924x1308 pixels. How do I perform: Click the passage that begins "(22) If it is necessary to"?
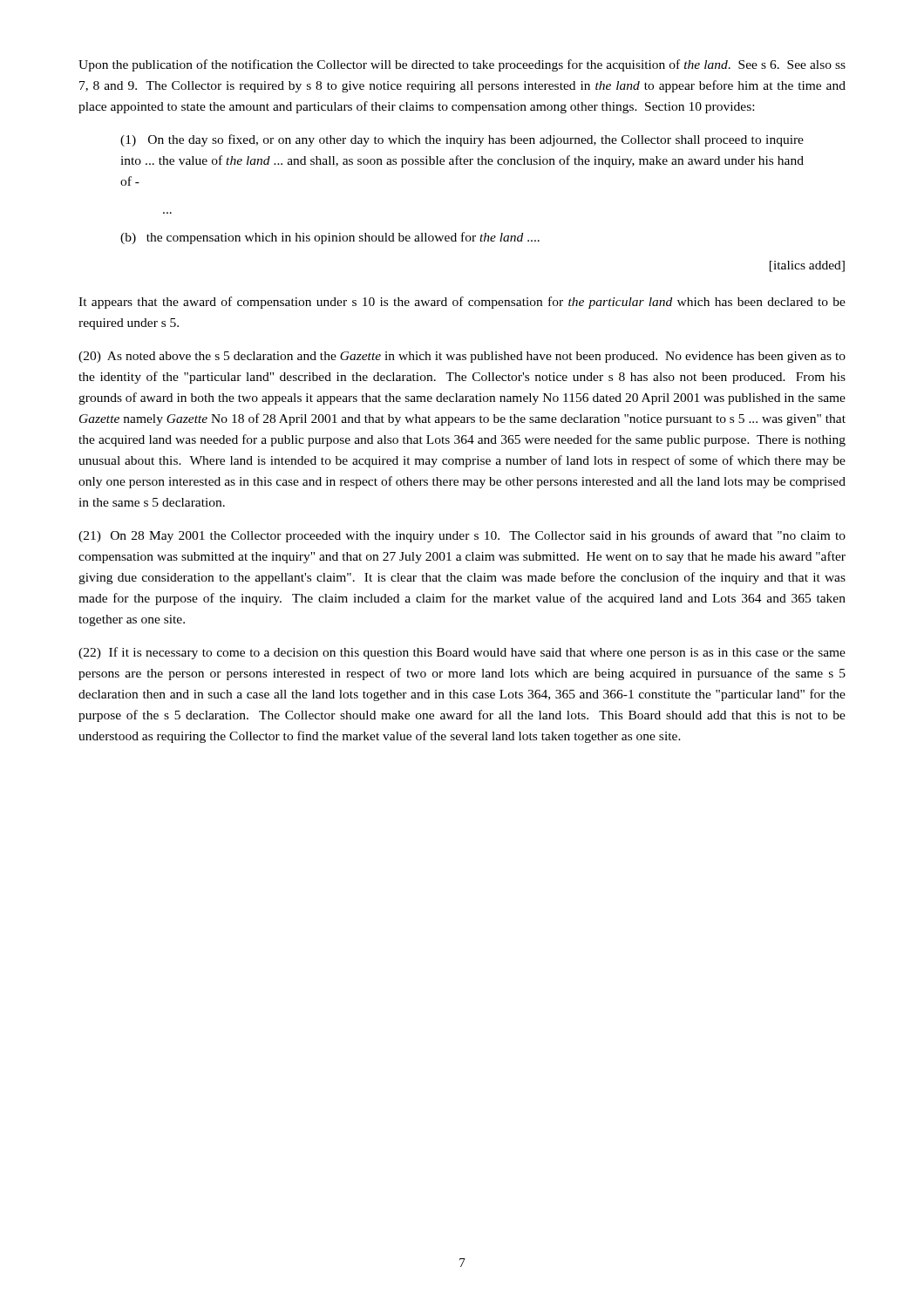462,694
